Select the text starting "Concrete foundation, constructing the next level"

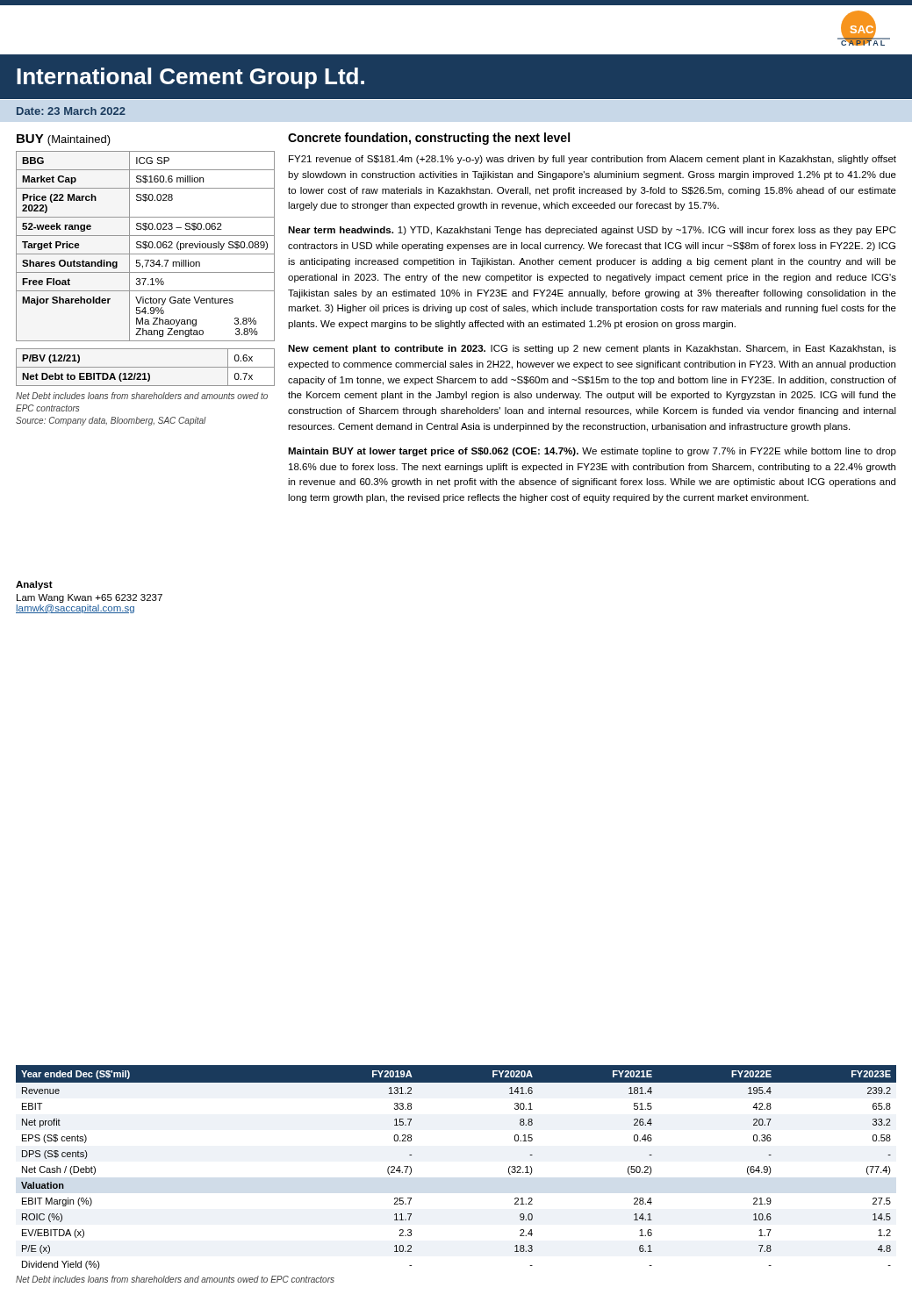429,138
